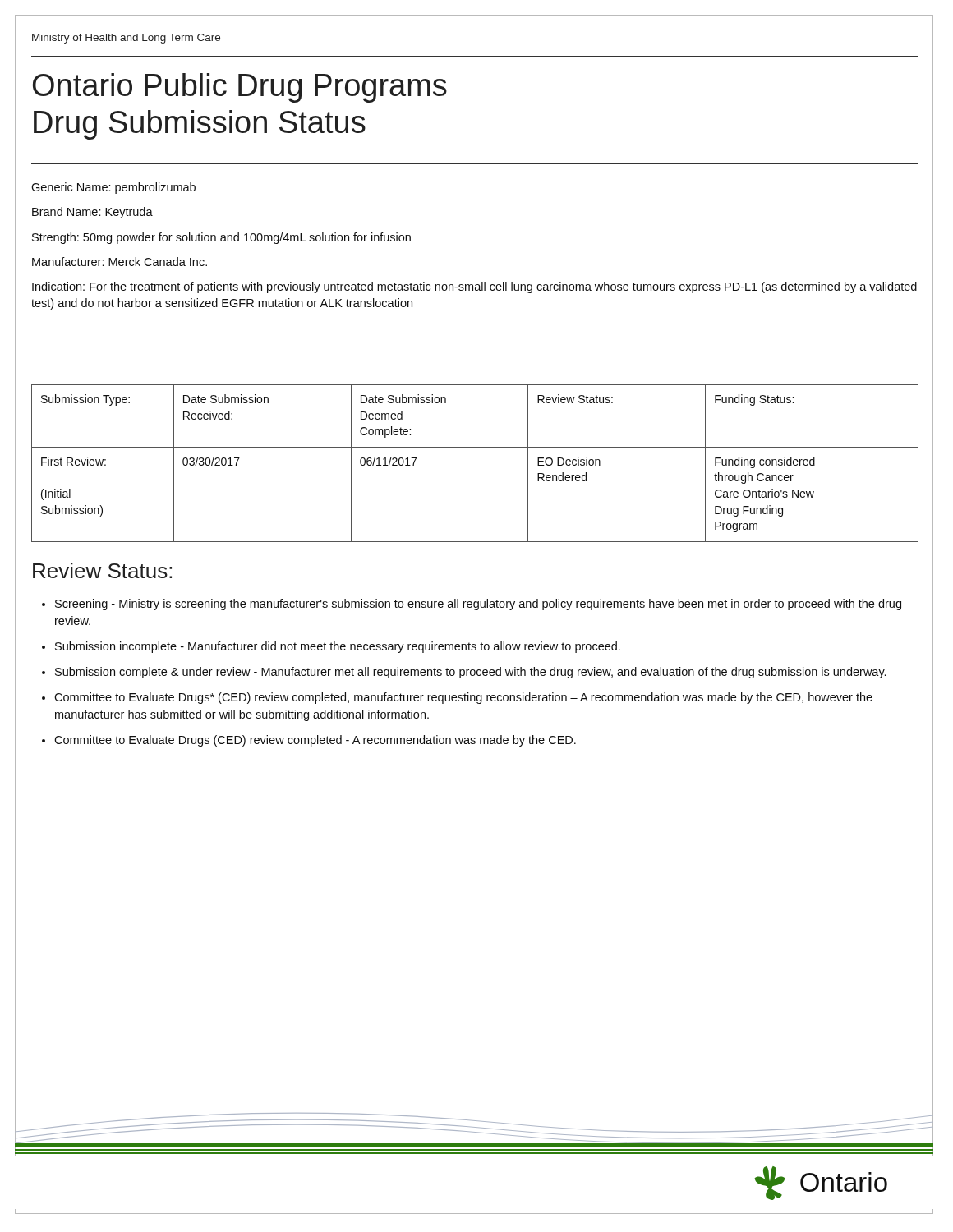Image resolution: width=953 pixels, height=1232 pixels.
Task: Click the logo
Action: (819, 1183)
